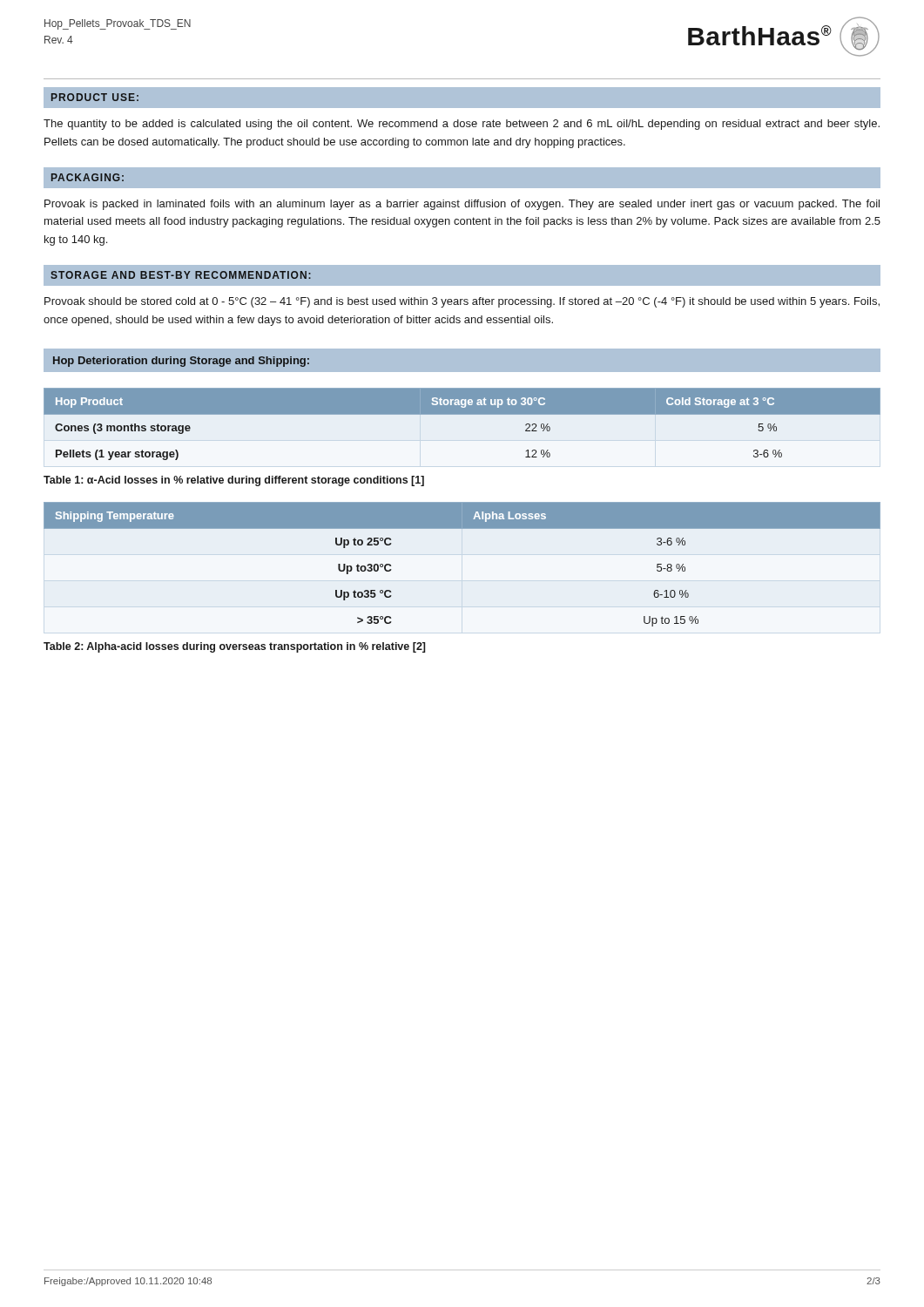
Task: Locate the text block that says "Provoak should be stored cold at"
Action: point(462,310)
